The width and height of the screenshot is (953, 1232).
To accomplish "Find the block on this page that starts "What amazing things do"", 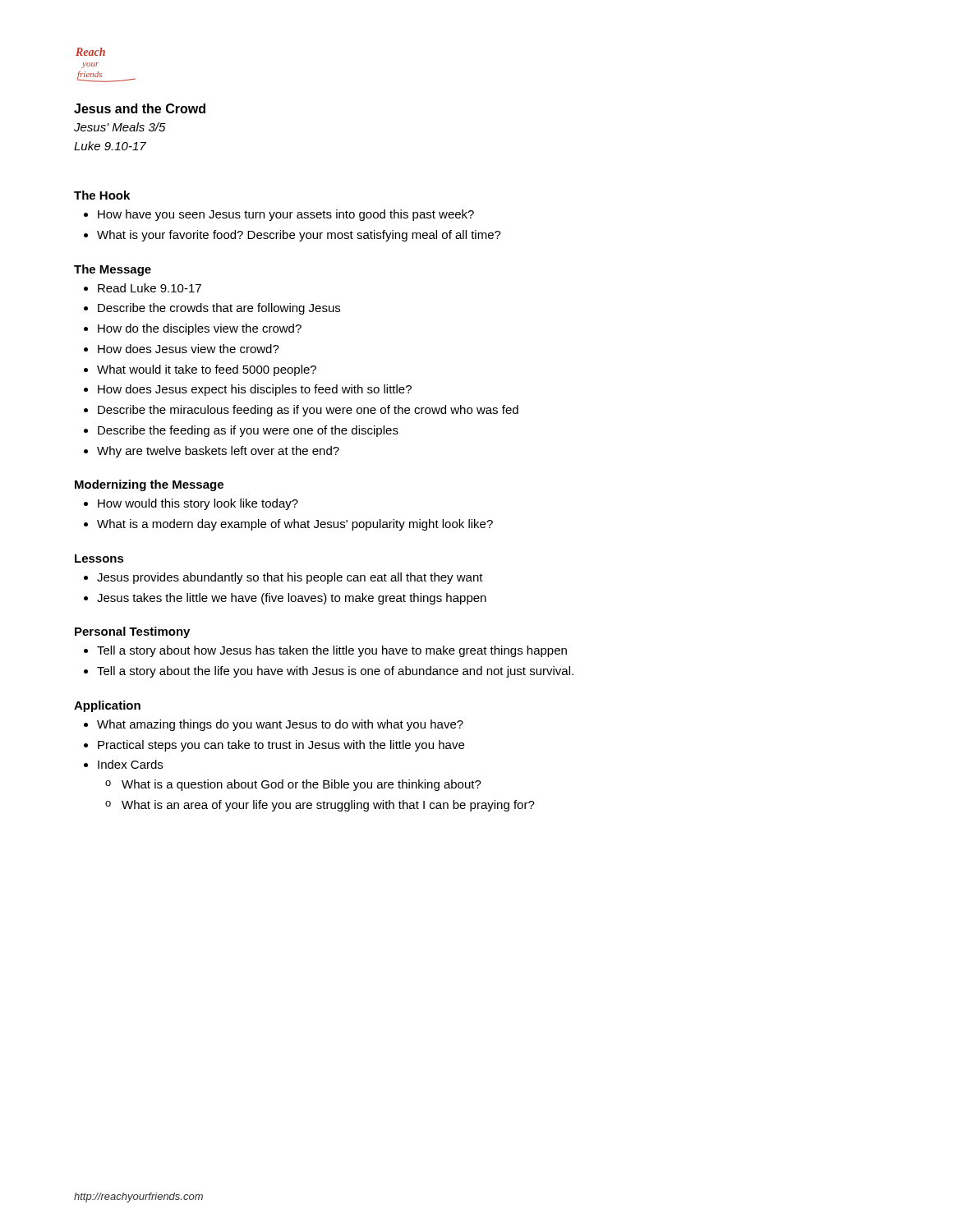I will coord(280,724).
